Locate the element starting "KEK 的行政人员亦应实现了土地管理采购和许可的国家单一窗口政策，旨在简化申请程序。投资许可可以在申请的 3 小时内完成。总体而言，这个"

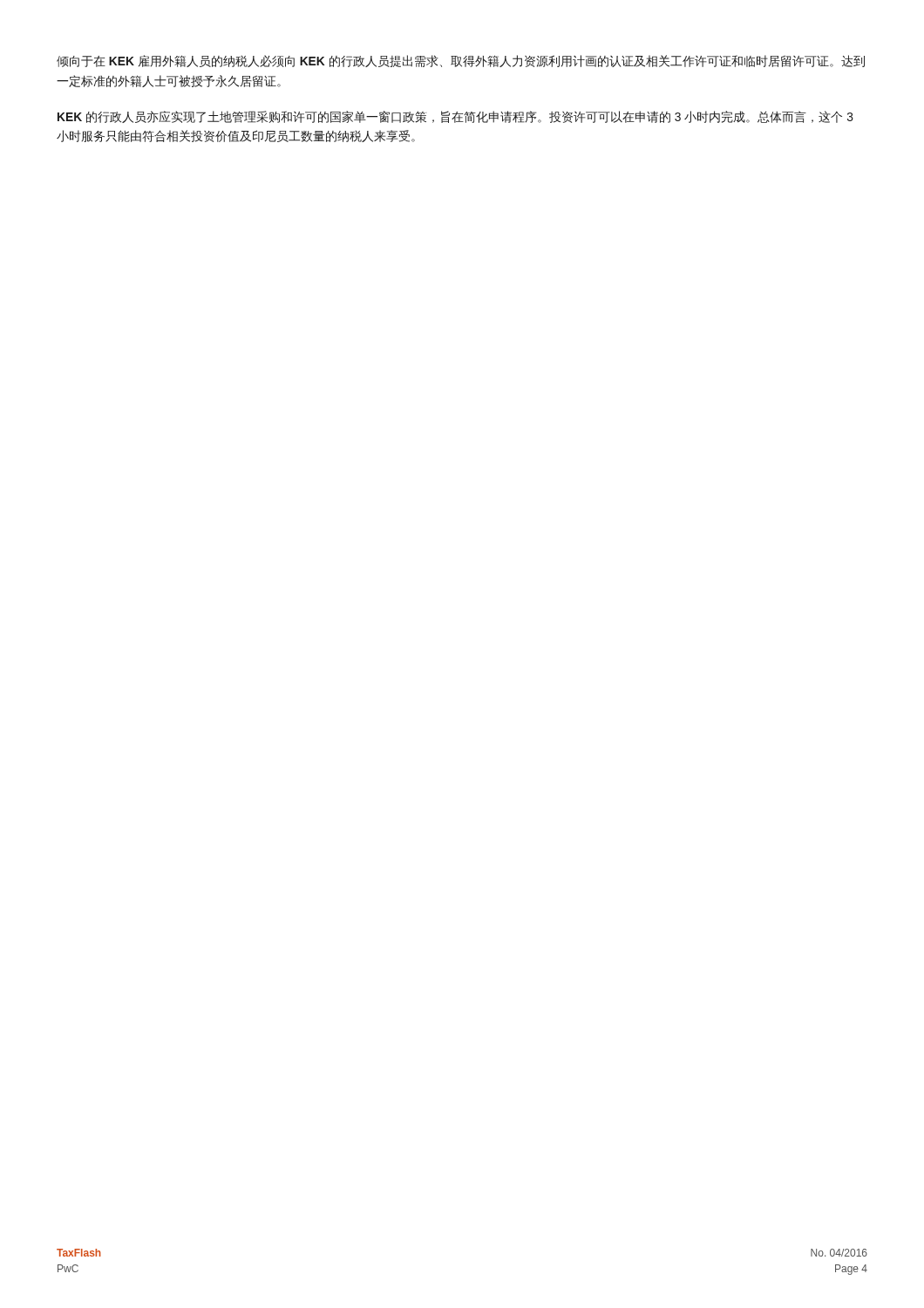455,127
